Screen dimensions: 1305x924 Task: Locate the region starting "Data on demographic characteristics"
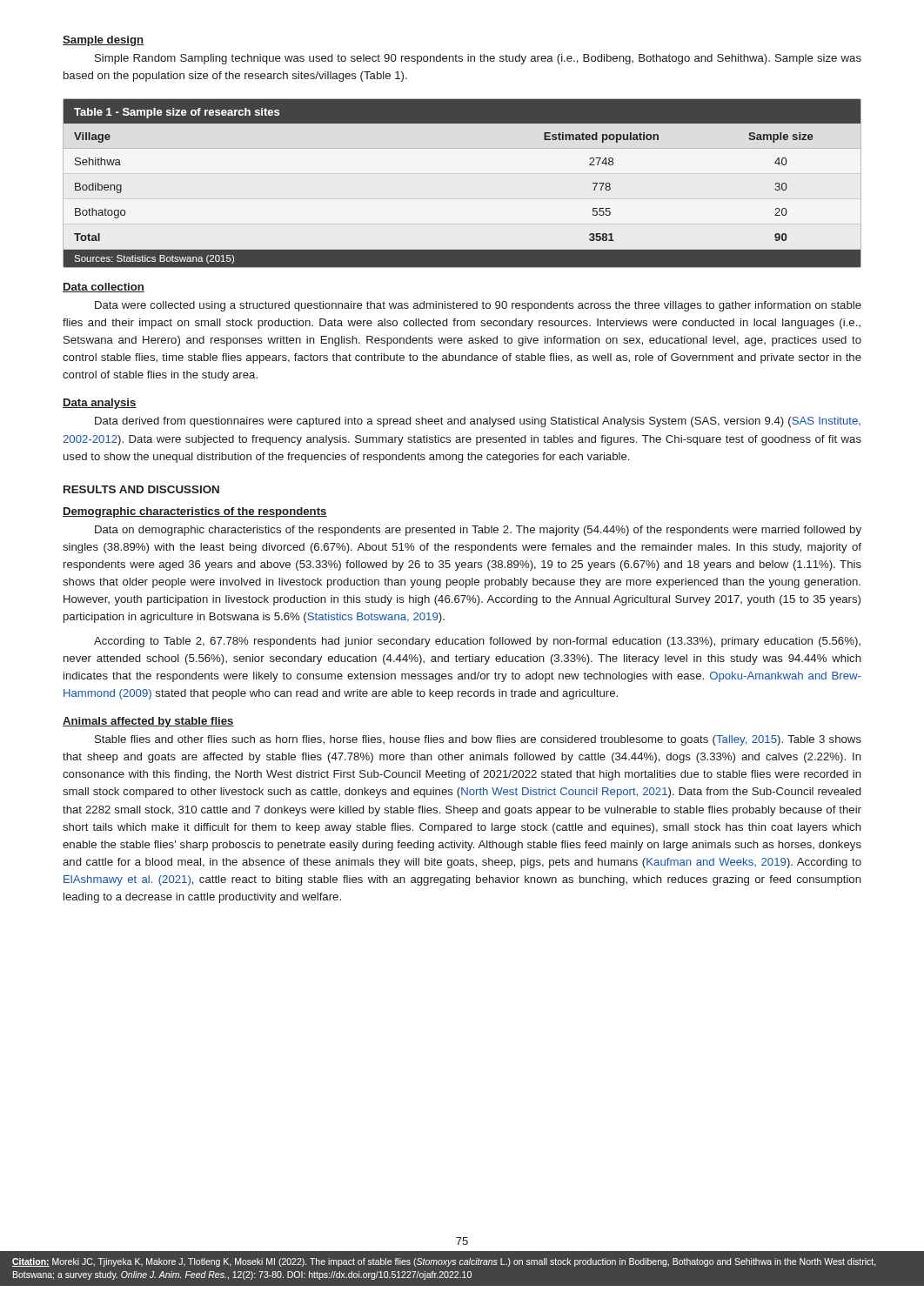click(462, 573)
